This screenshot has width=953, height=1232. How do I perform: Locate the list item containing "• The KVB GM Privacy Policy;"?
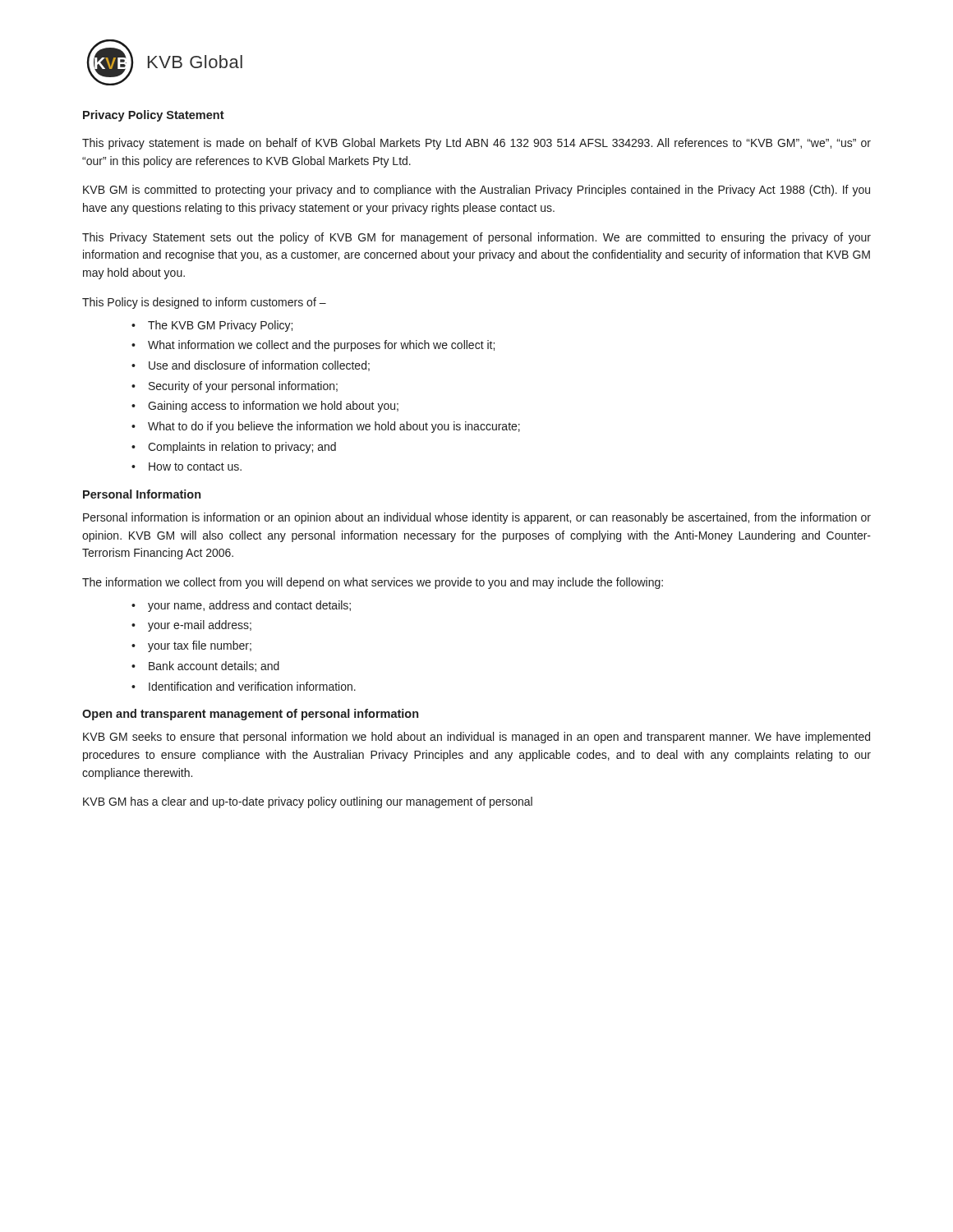(213, 326)
